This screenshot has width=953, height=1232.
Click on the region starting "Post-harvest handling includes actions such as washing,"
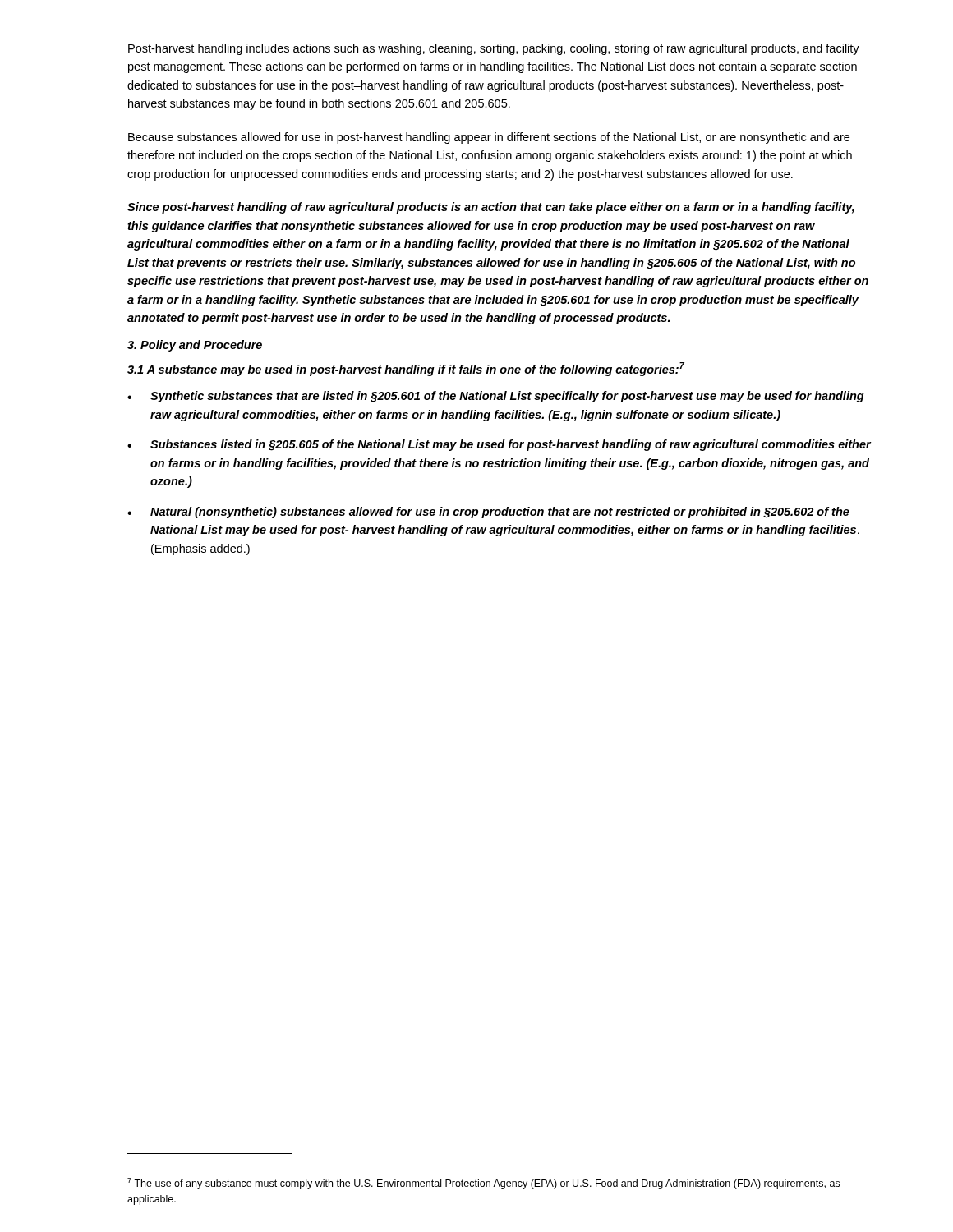tap(493, 76)
